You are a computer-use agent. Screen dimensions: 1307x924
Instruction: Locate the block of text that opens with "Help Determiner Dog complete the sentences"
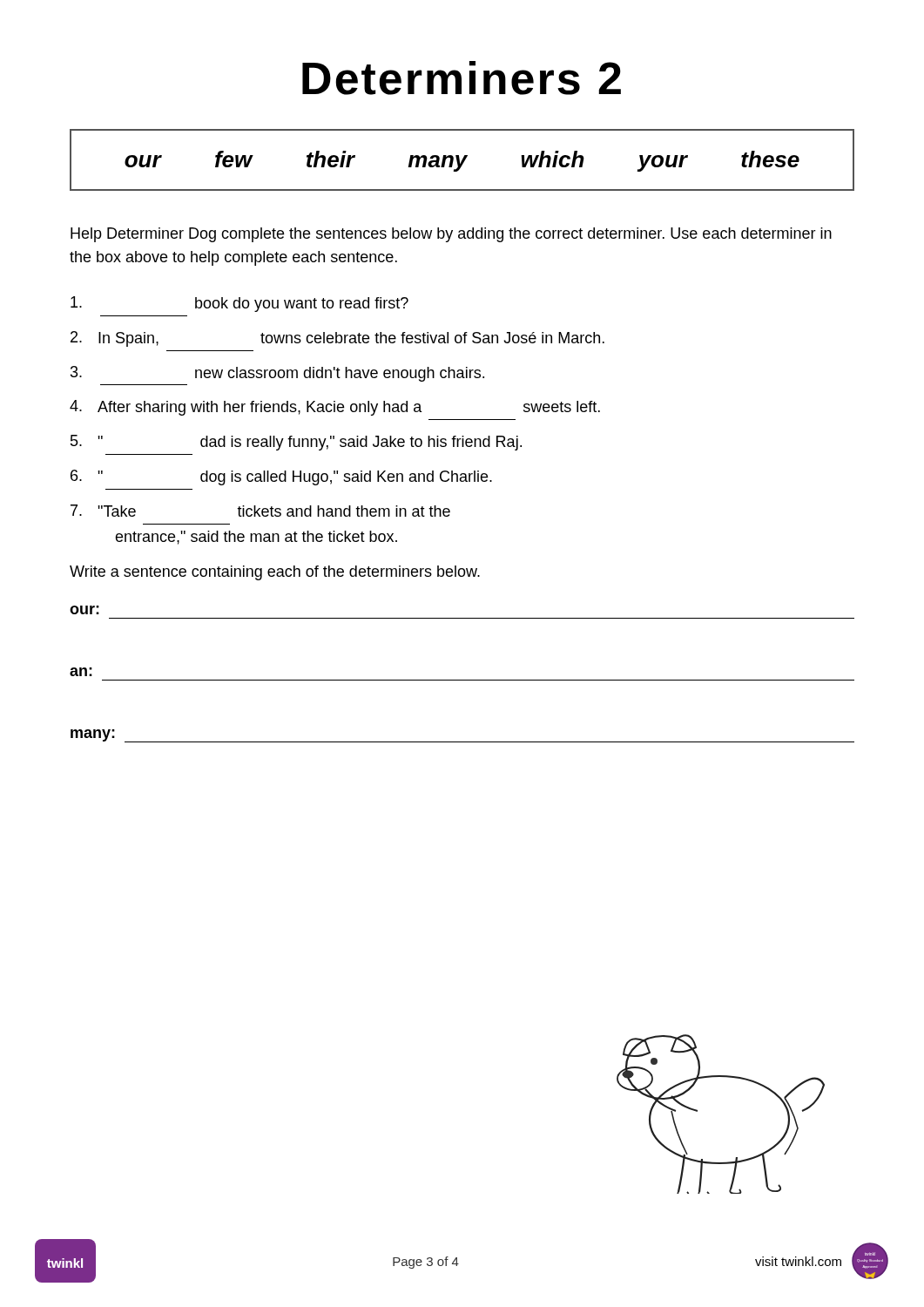451,245
